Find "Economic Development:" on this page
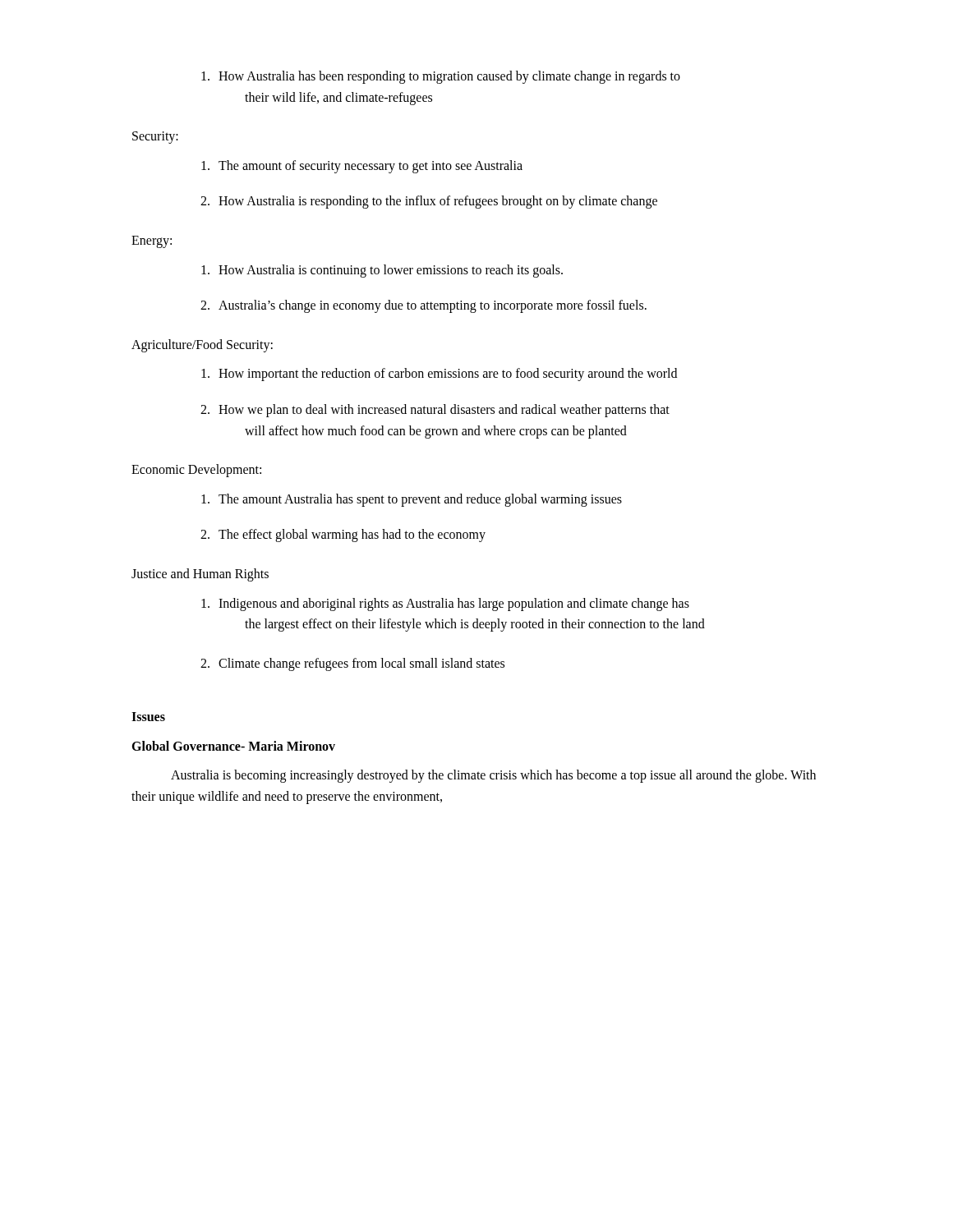The height and width of the screenshot is (1232, 953). point(197,470)
